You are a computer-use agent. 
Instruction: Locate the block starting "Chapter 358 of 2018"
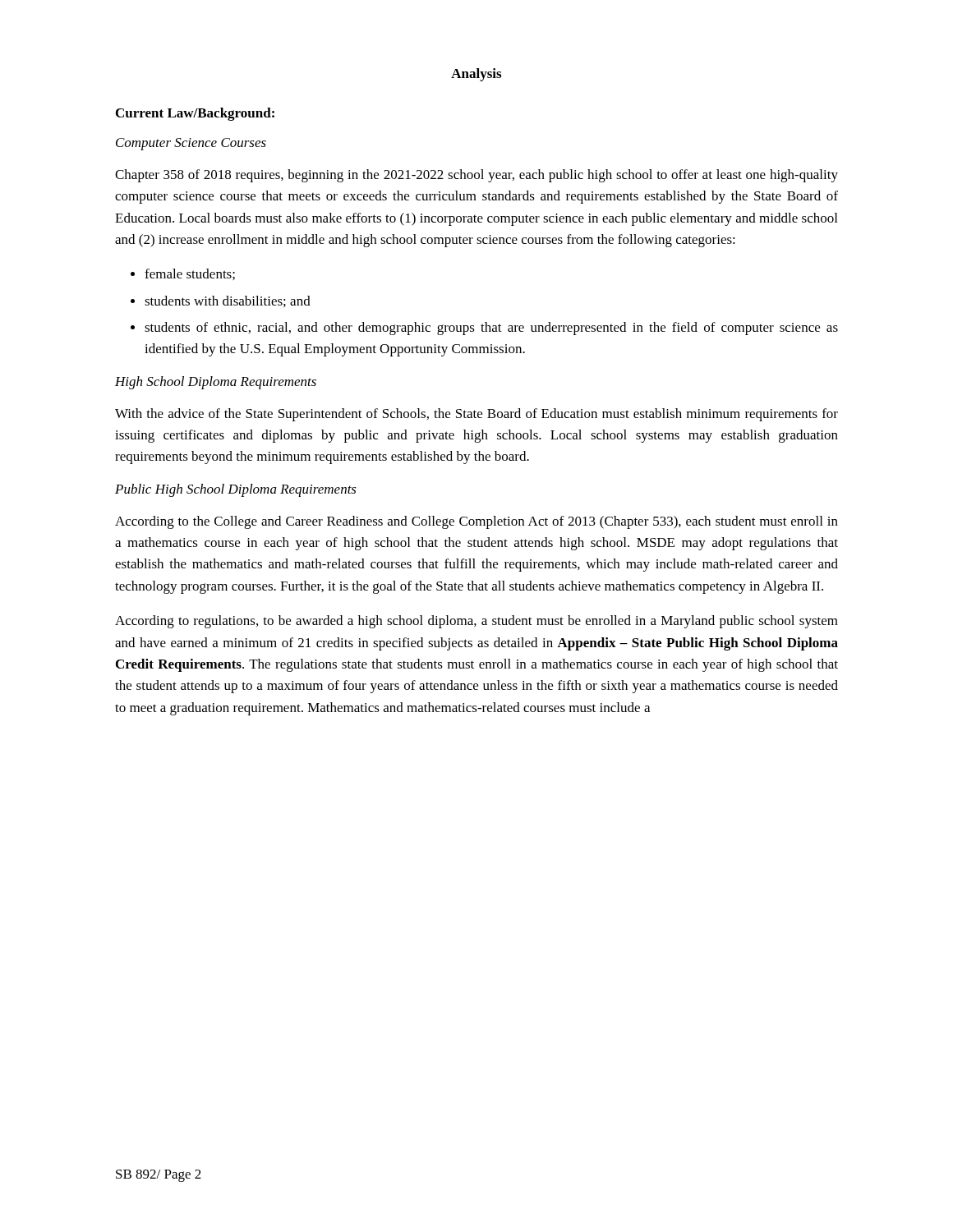pyautogui.click(x=476, y=207)
